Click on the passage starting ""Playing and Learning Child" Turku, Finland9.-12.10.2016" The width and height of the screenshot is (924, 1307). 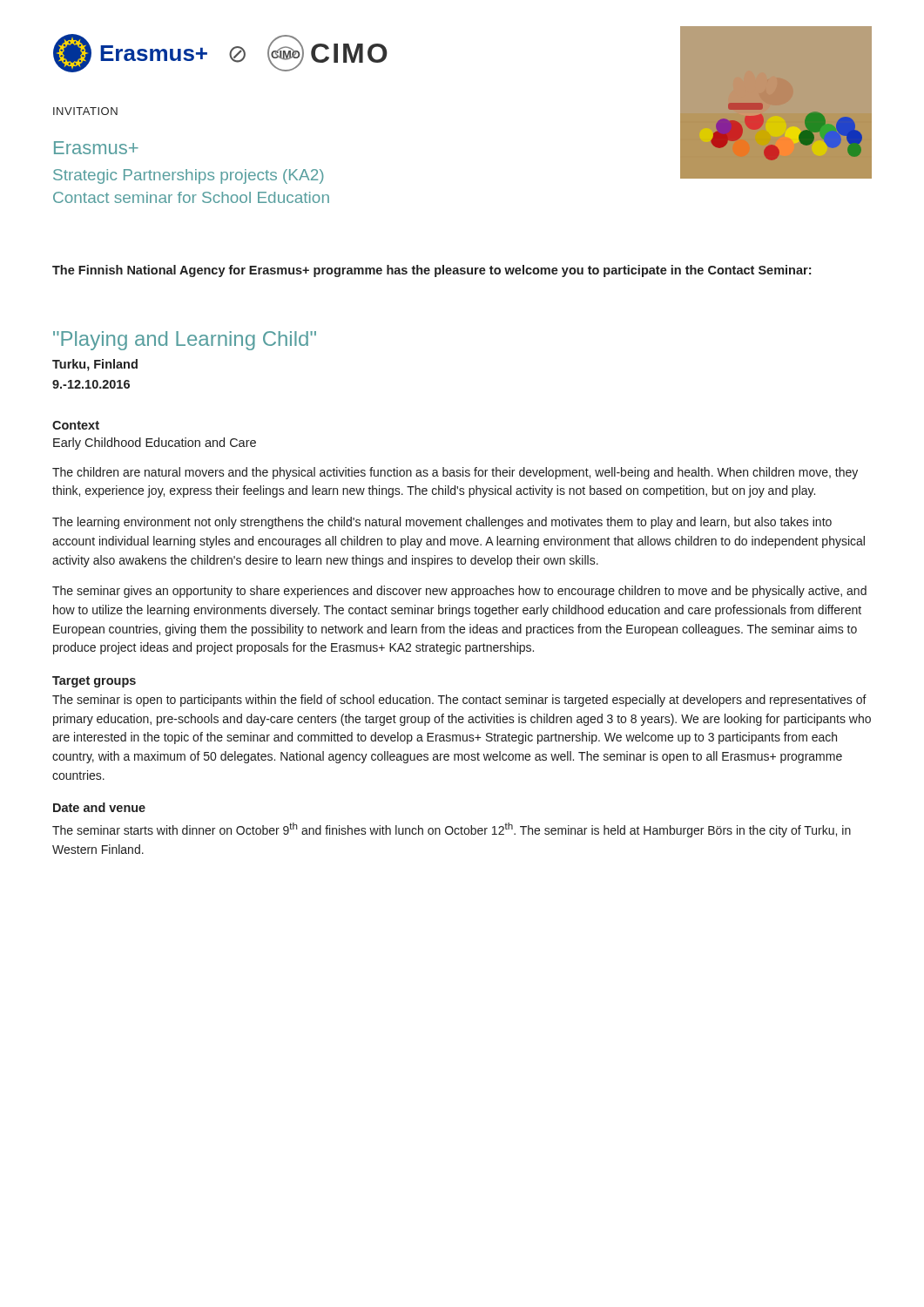tap(185, 341)
